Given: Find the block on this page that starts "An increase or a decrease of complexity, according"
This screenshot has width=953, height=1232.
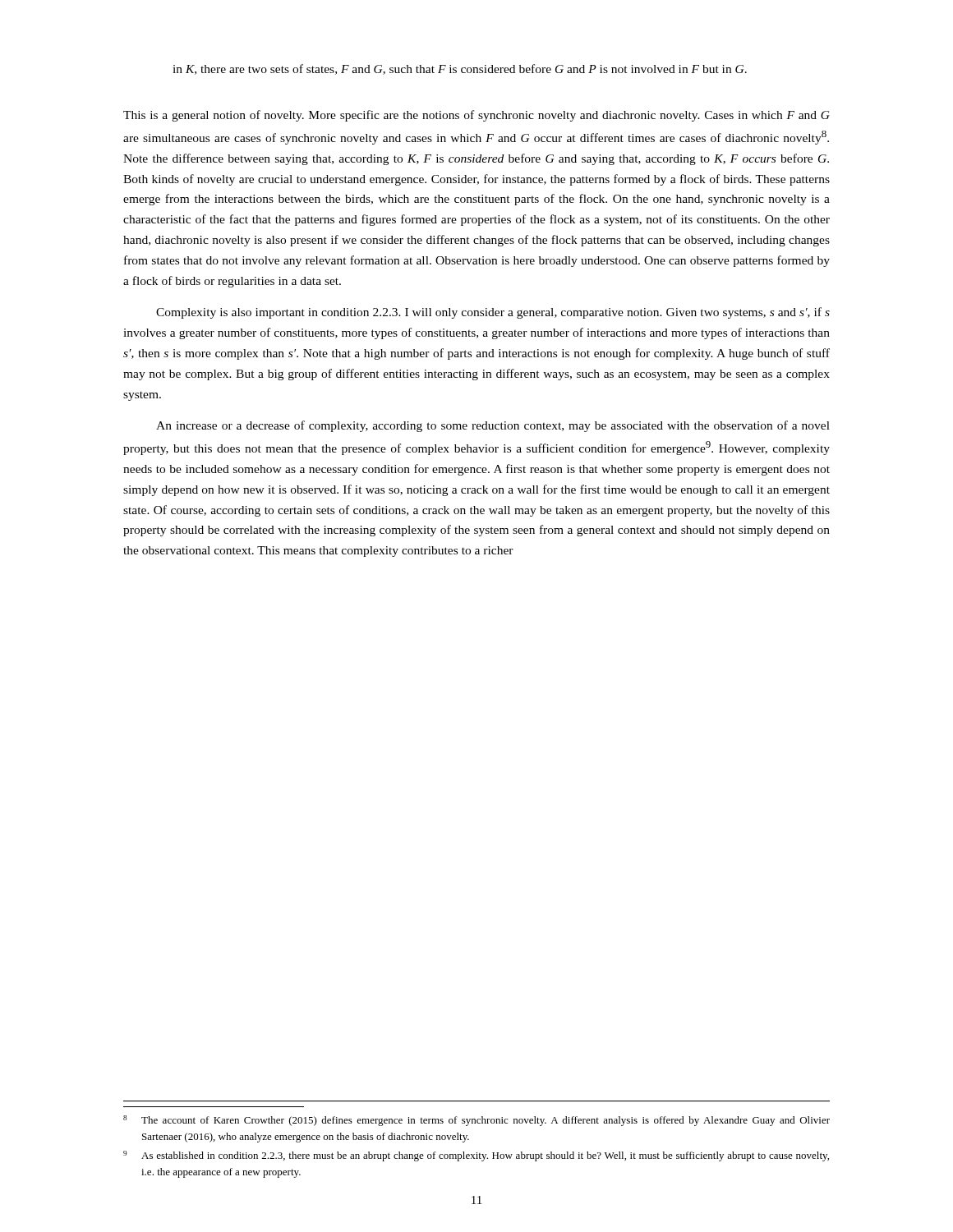Looking at the screenshot, I should (x=476, y=488).
